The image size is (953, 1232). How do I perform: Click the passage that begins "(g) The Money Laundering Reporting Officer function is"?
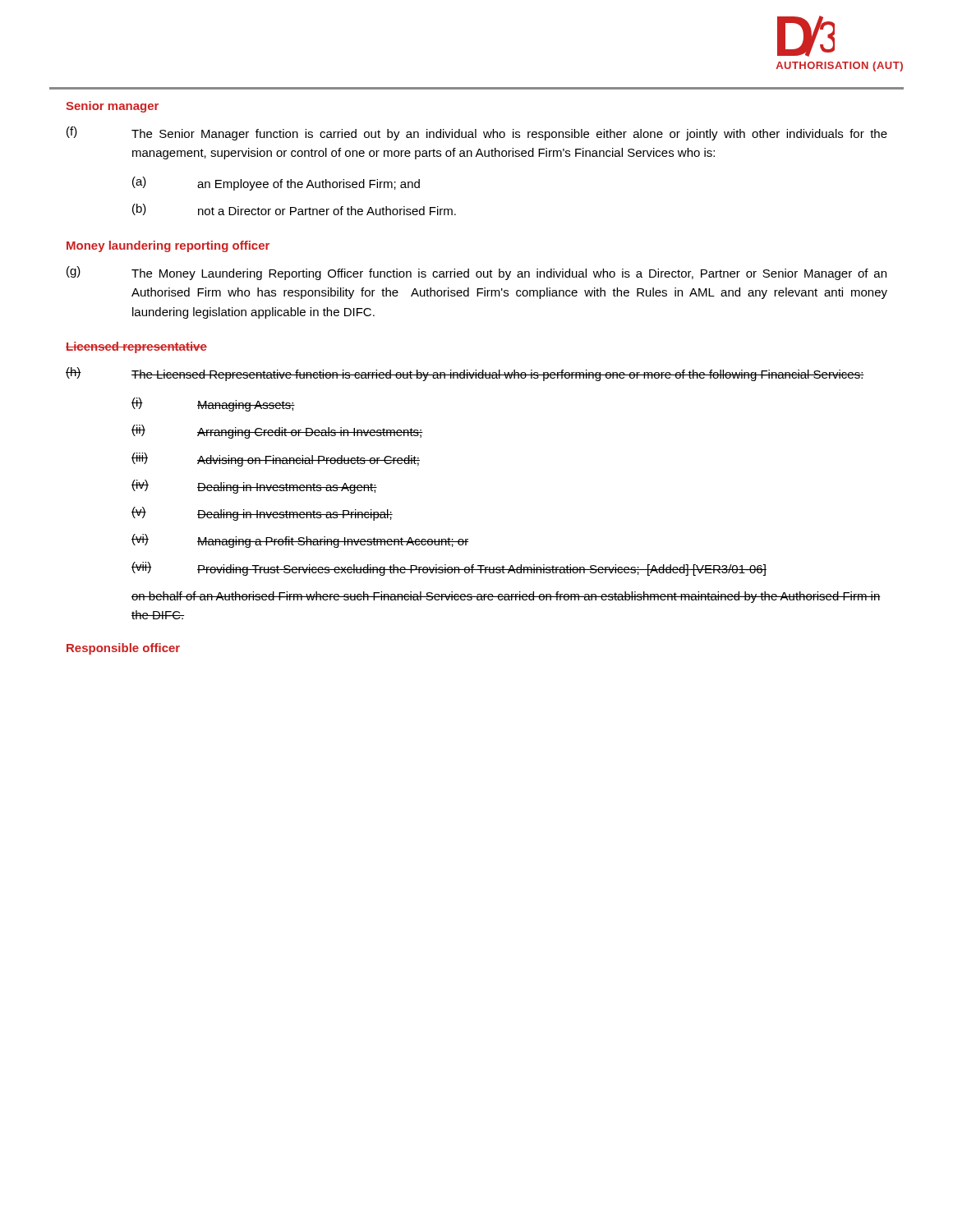(x=476, y=292)
